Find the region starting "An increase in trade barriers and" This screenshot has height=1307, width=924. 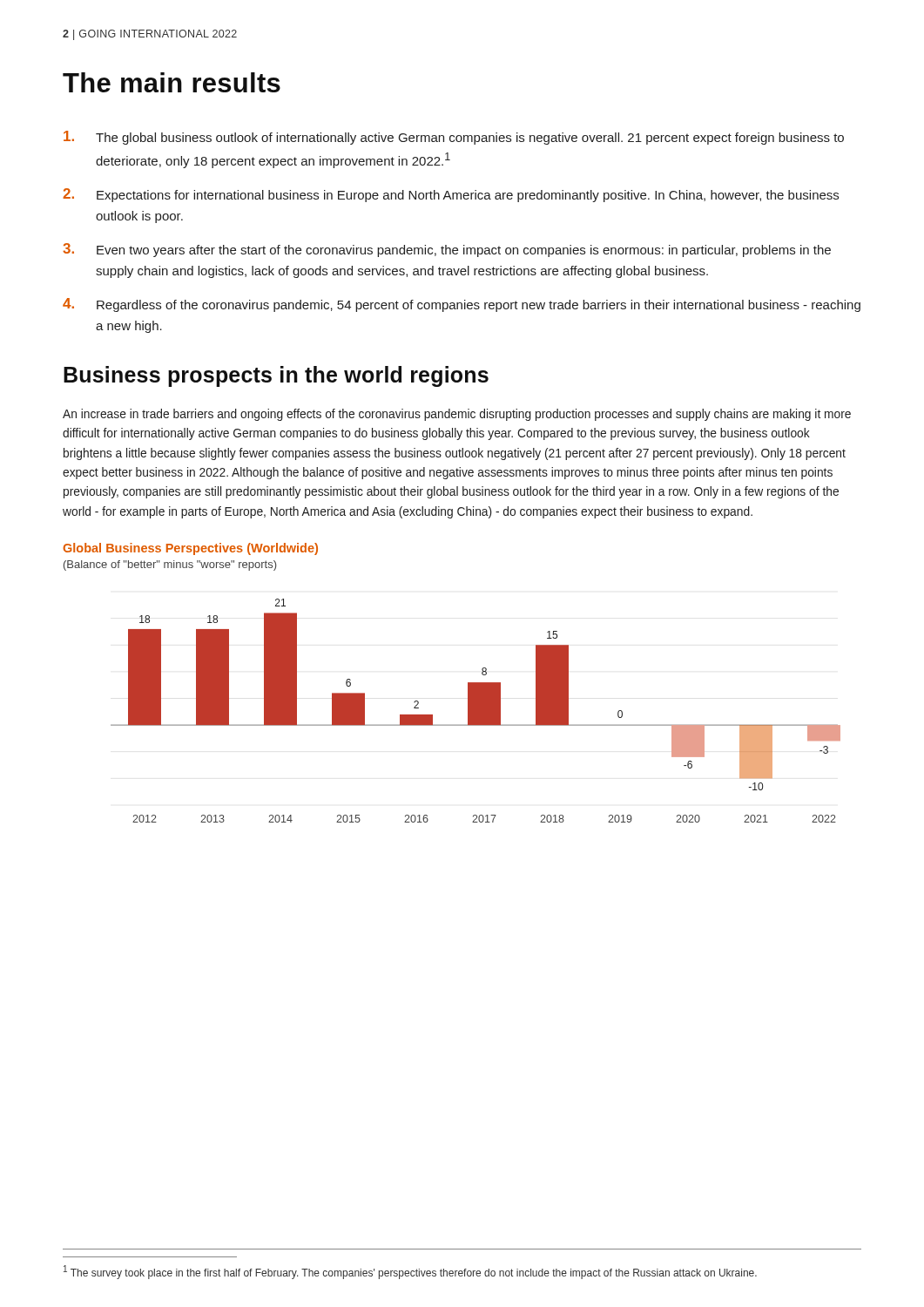click(x=457, y=463)
